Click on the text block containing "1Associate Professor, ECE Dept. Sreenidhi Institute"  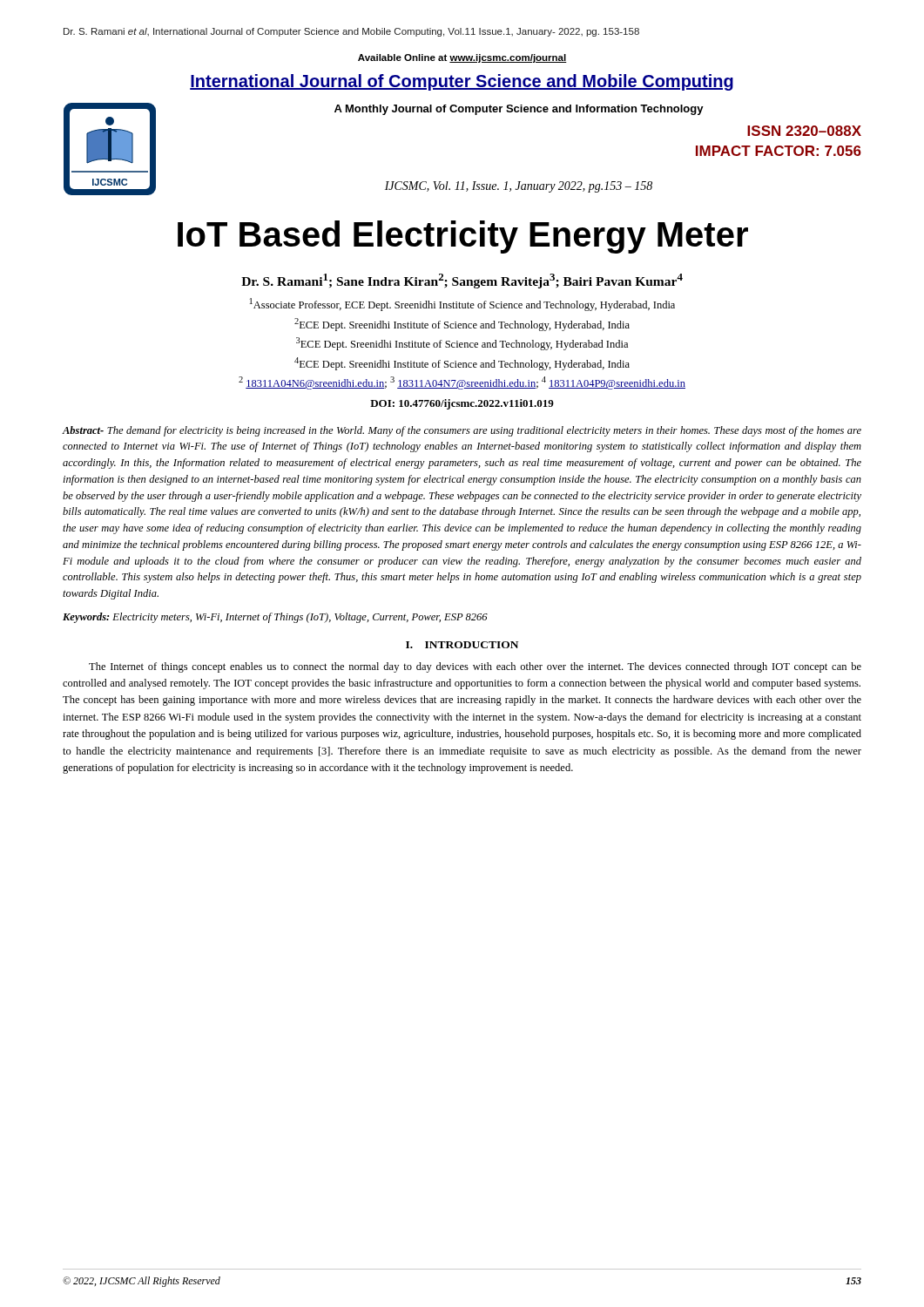tap(462, 343)
